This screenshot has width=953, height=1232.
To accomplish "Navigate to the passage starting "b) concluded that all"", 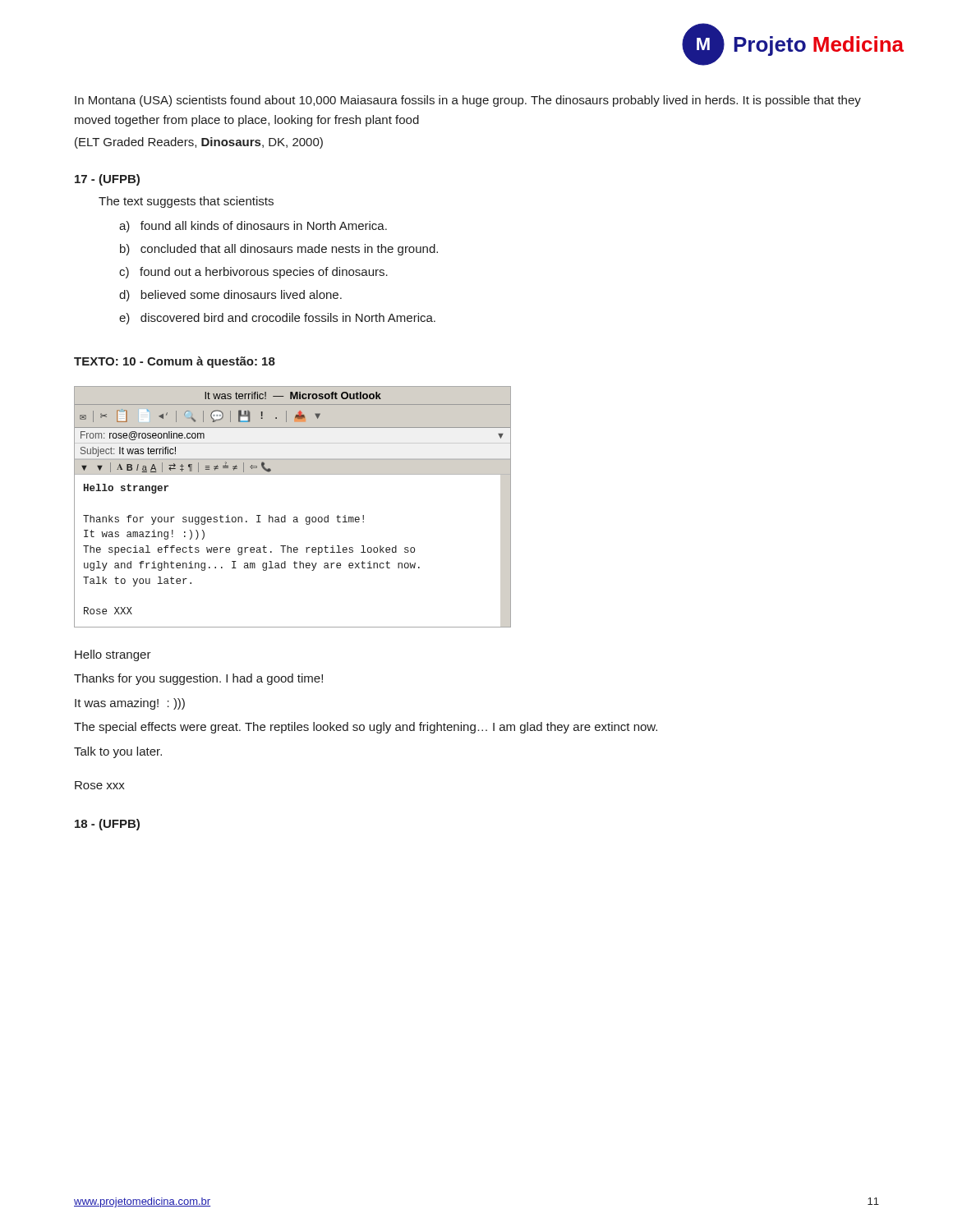I will pyautogui.click(x=279, y=248).
